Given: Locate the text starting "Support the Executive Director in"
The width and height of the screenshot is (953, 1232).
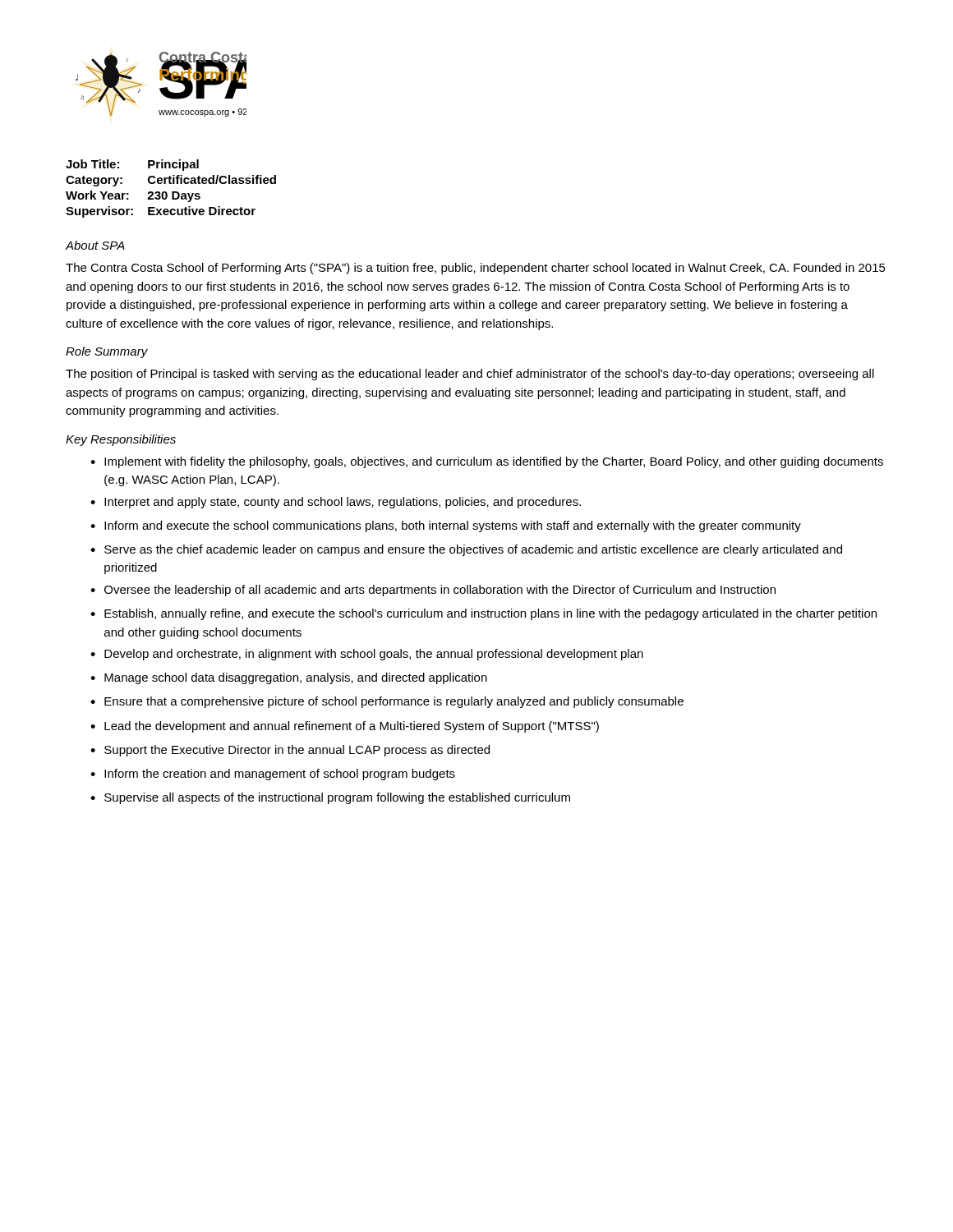Looking at the screenshot, I should [496, 750].
